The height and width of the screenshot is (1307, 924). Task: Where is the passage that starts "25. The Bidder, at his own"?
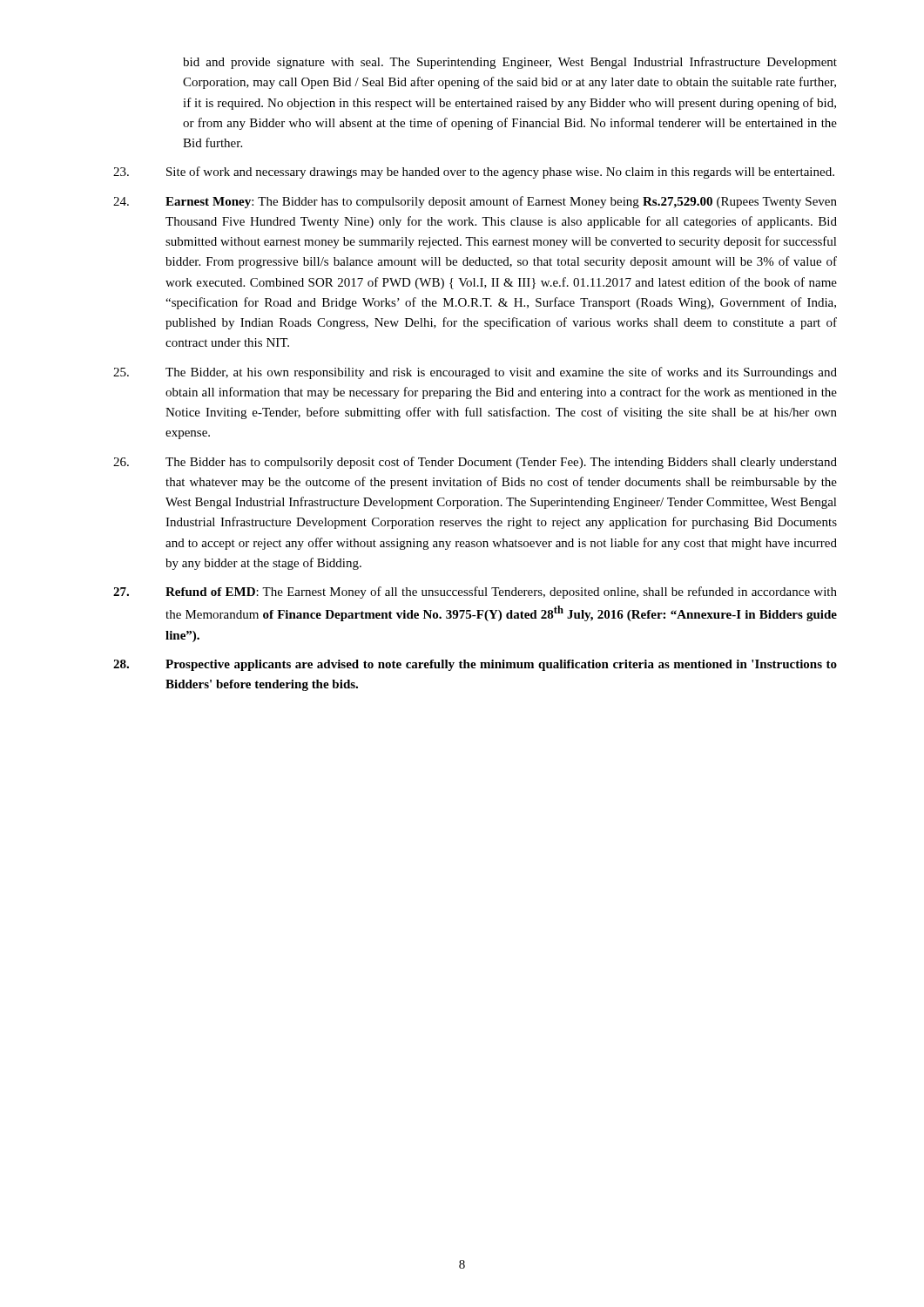pyautogui.click(x=475, y=403)
